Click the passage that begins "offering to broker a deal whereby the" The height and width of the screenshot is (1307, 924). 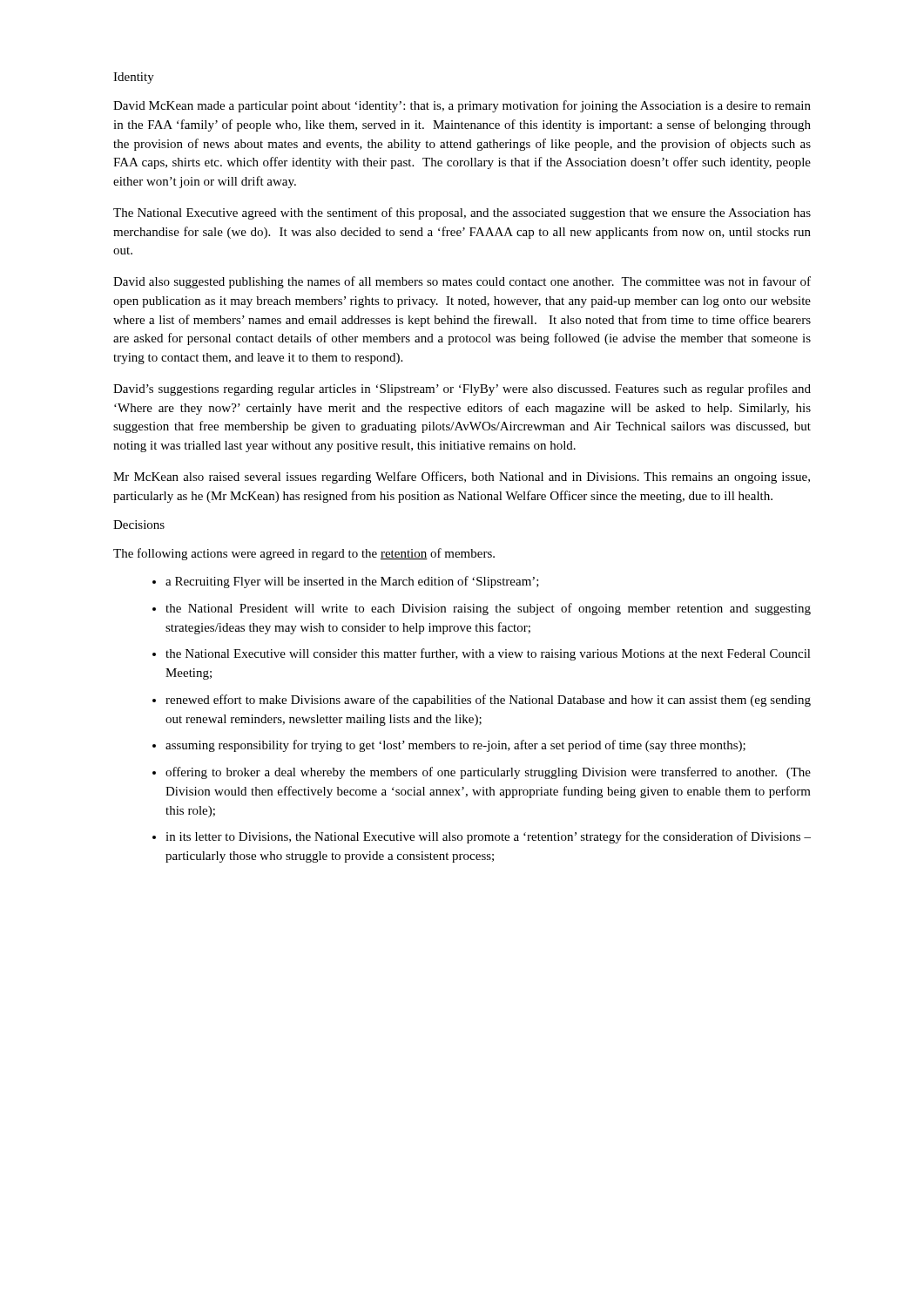pos(488,791)
